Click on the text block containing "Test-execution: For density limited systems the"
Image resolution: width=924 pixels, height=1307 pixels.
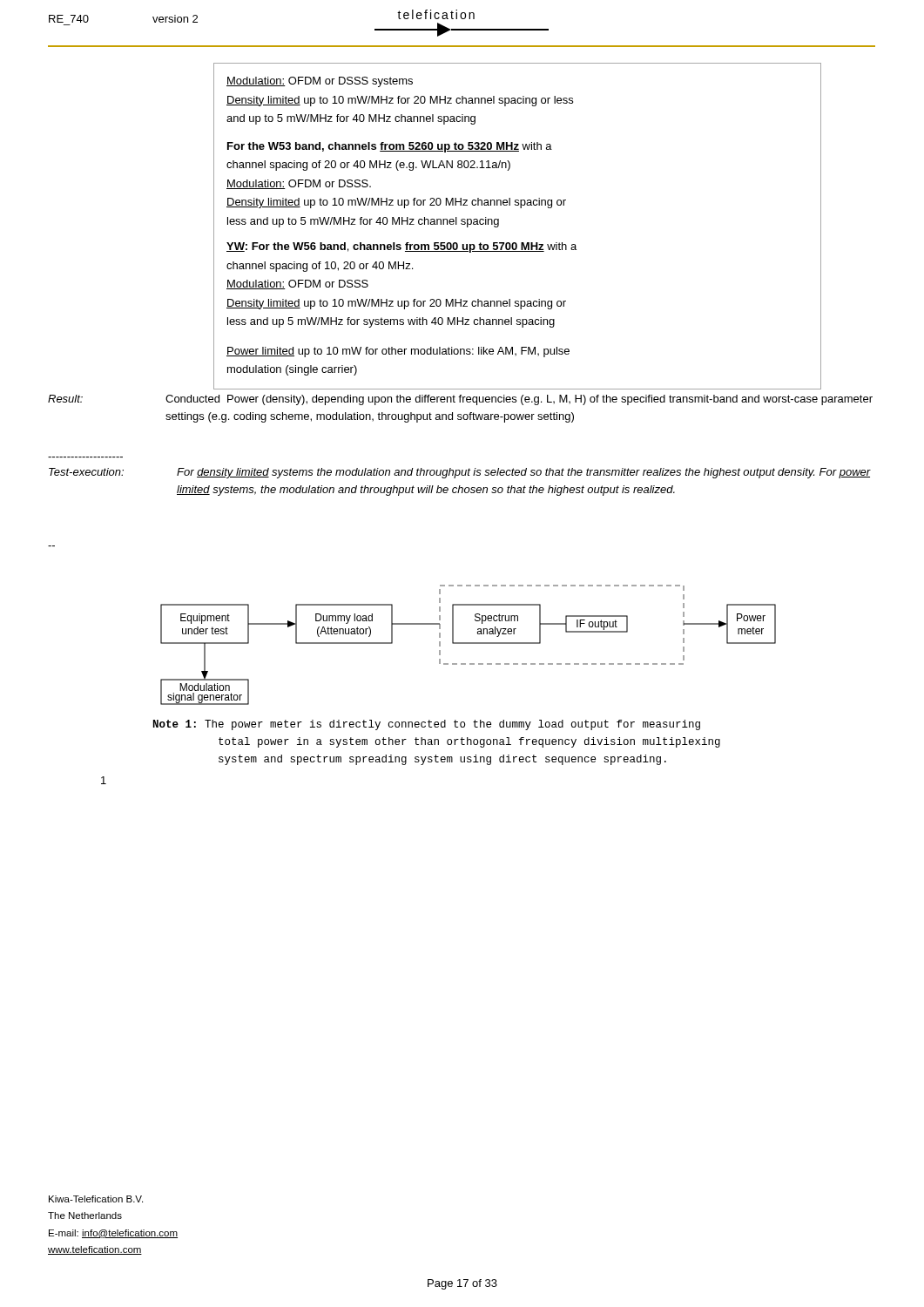point(462,481)
